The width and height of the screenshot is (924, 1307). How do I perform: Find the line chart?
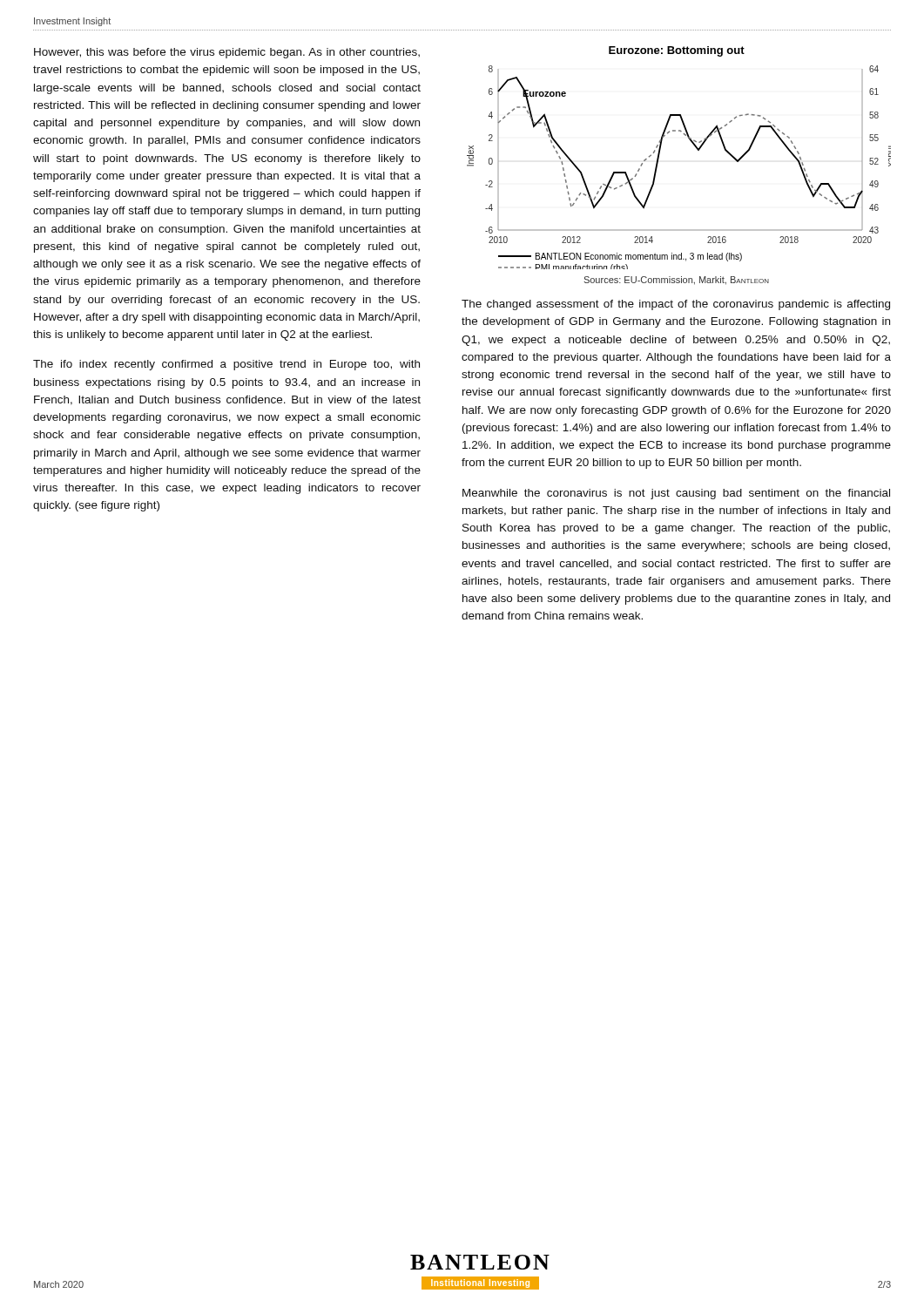(x=676, y=166)
